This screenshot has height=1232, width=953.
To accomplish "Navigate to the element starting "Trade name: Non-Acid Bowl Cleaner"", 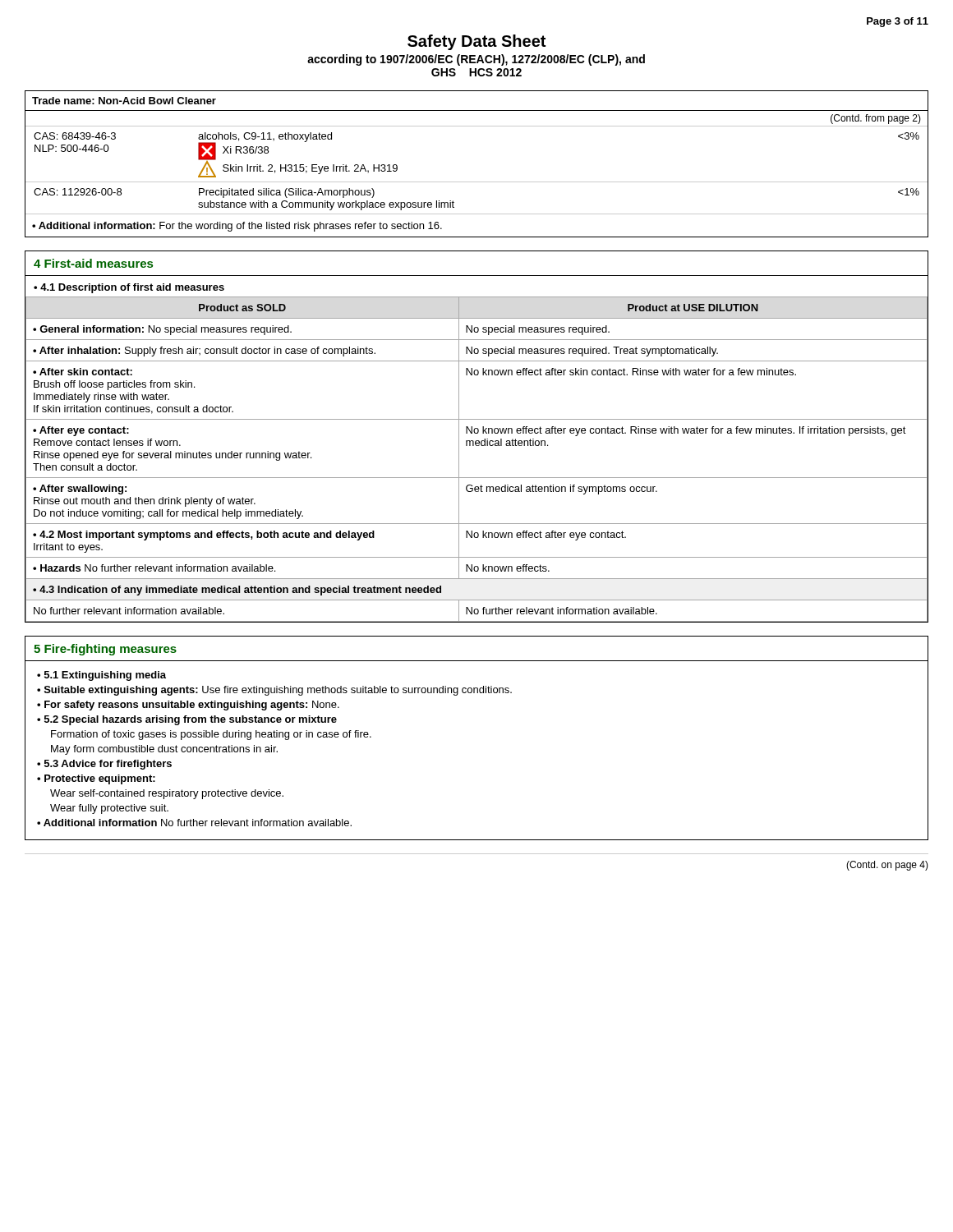I will pyautogui.click(x=124, y=101).
